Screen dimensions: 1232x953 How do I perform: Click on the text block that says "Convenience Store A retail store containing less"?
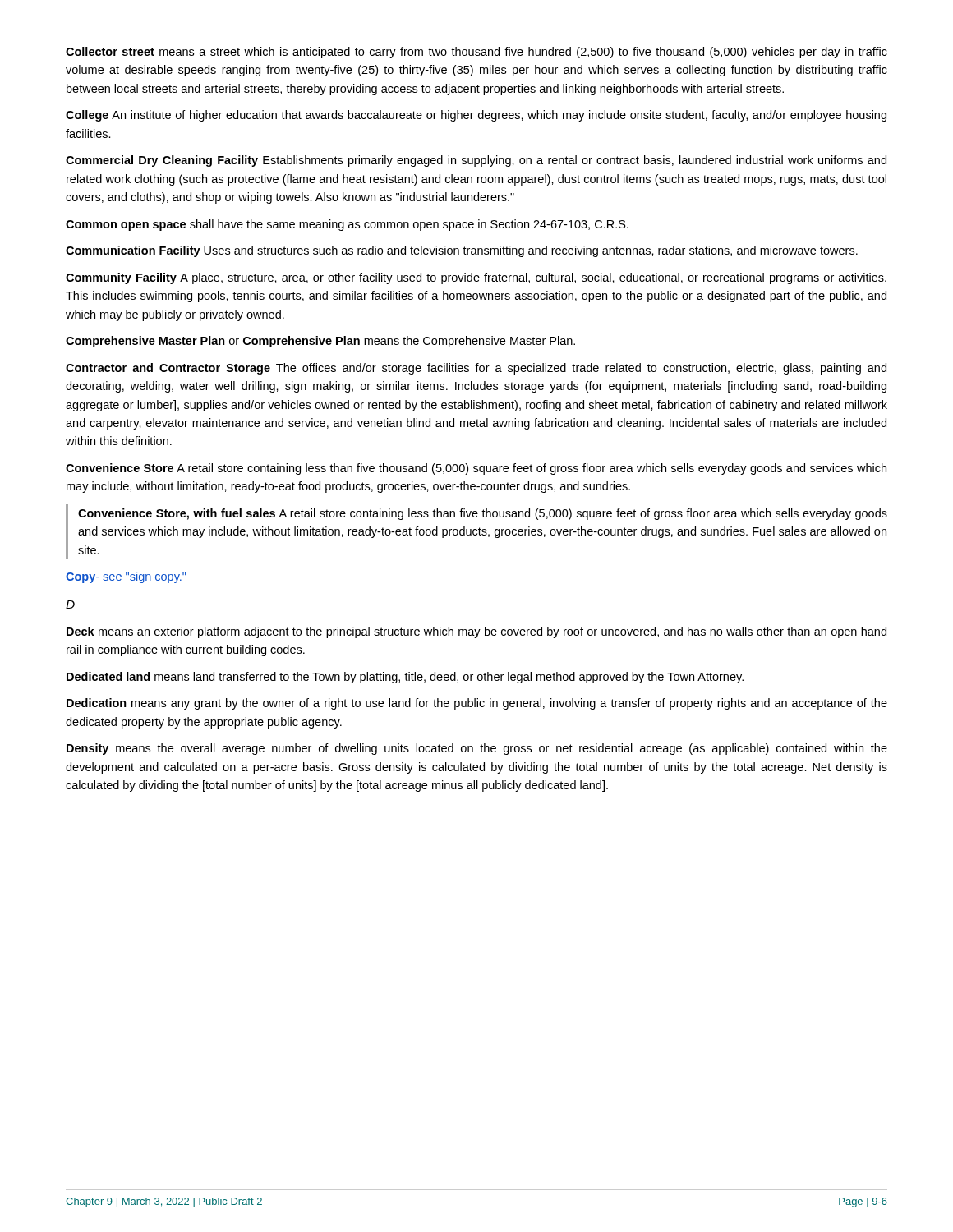[476, 477]
